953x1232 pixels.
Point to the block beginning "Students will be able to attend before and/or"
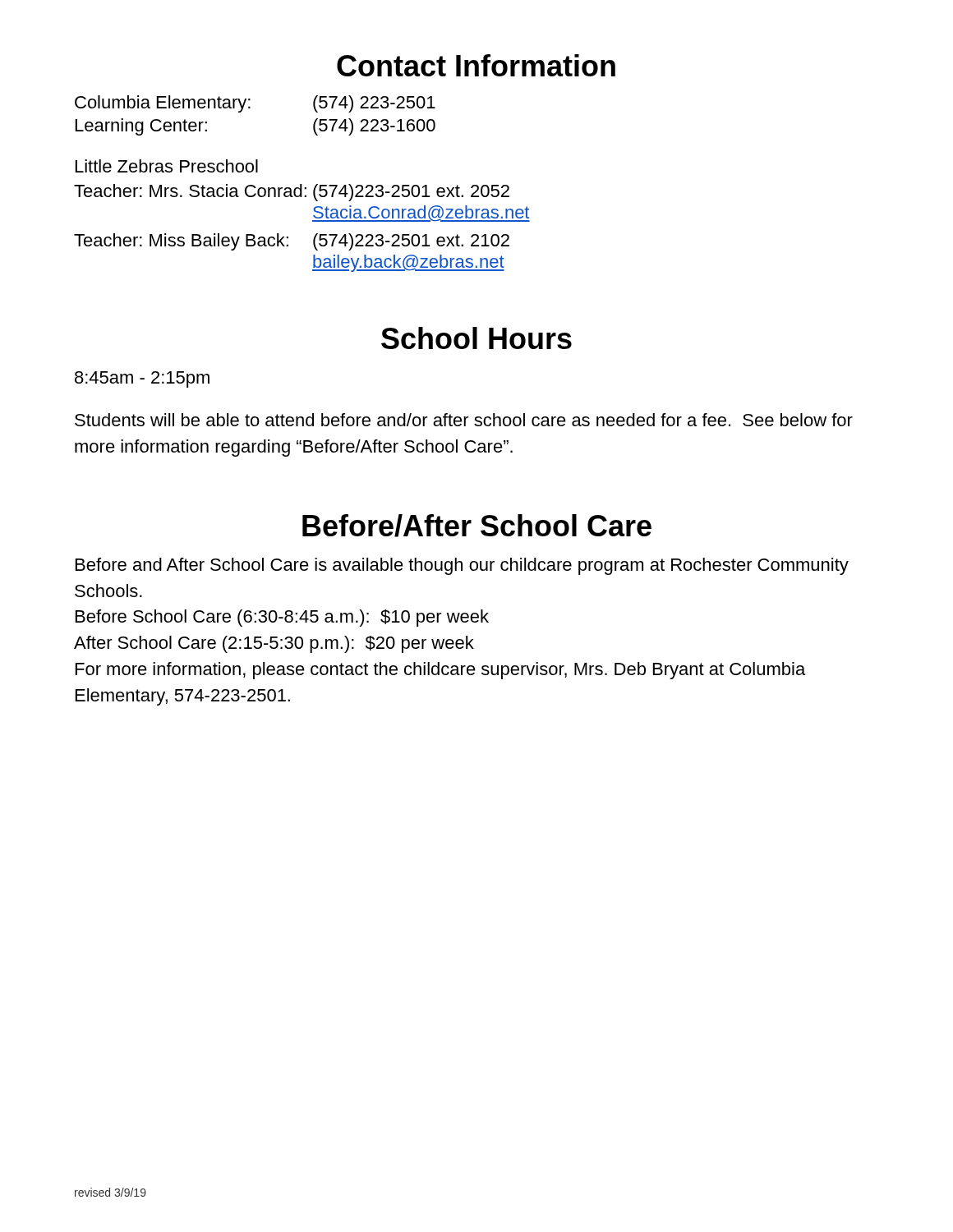click(x=463, y=433)
